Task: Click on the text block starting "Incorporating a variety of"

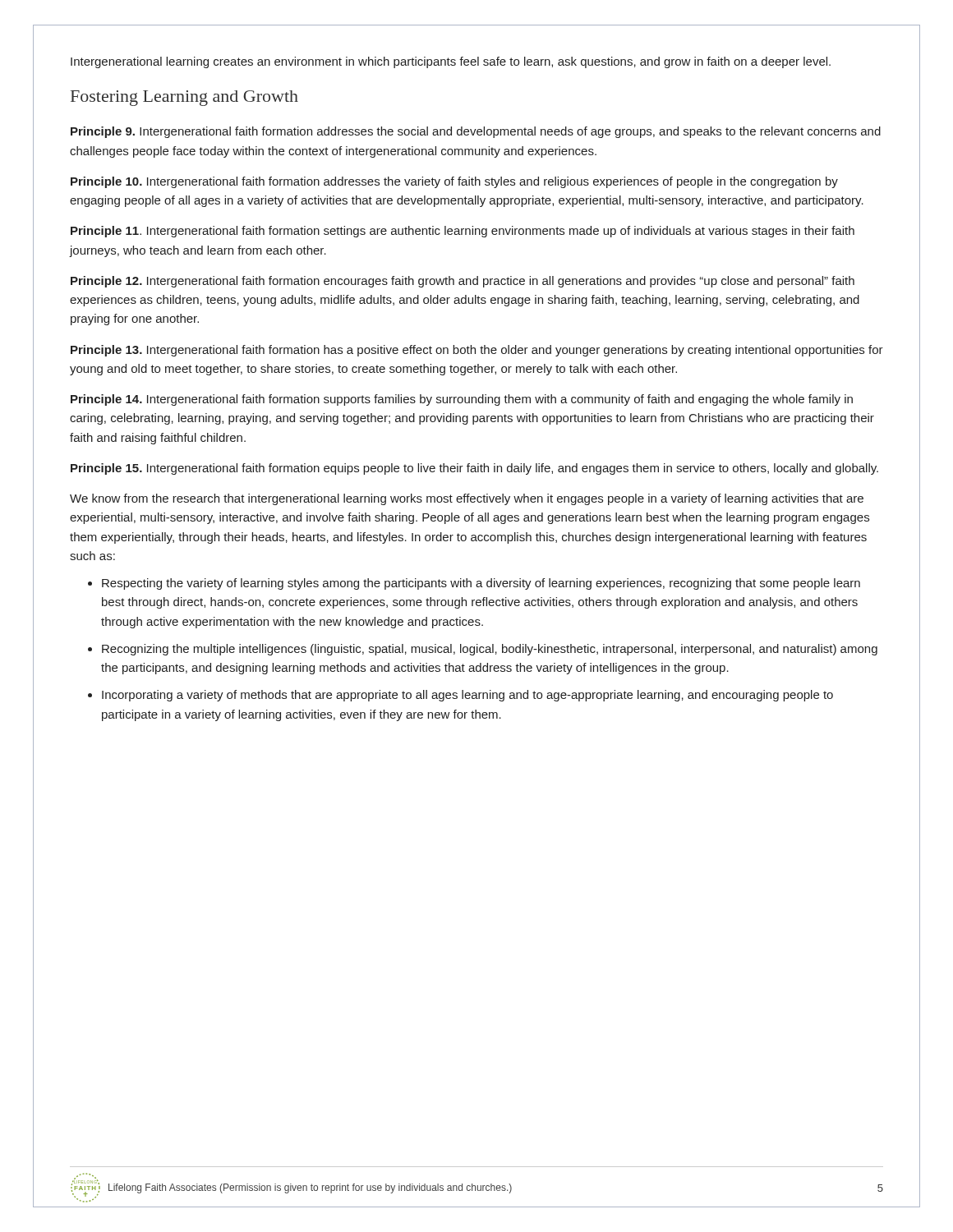Action: [x=467, y=704]
